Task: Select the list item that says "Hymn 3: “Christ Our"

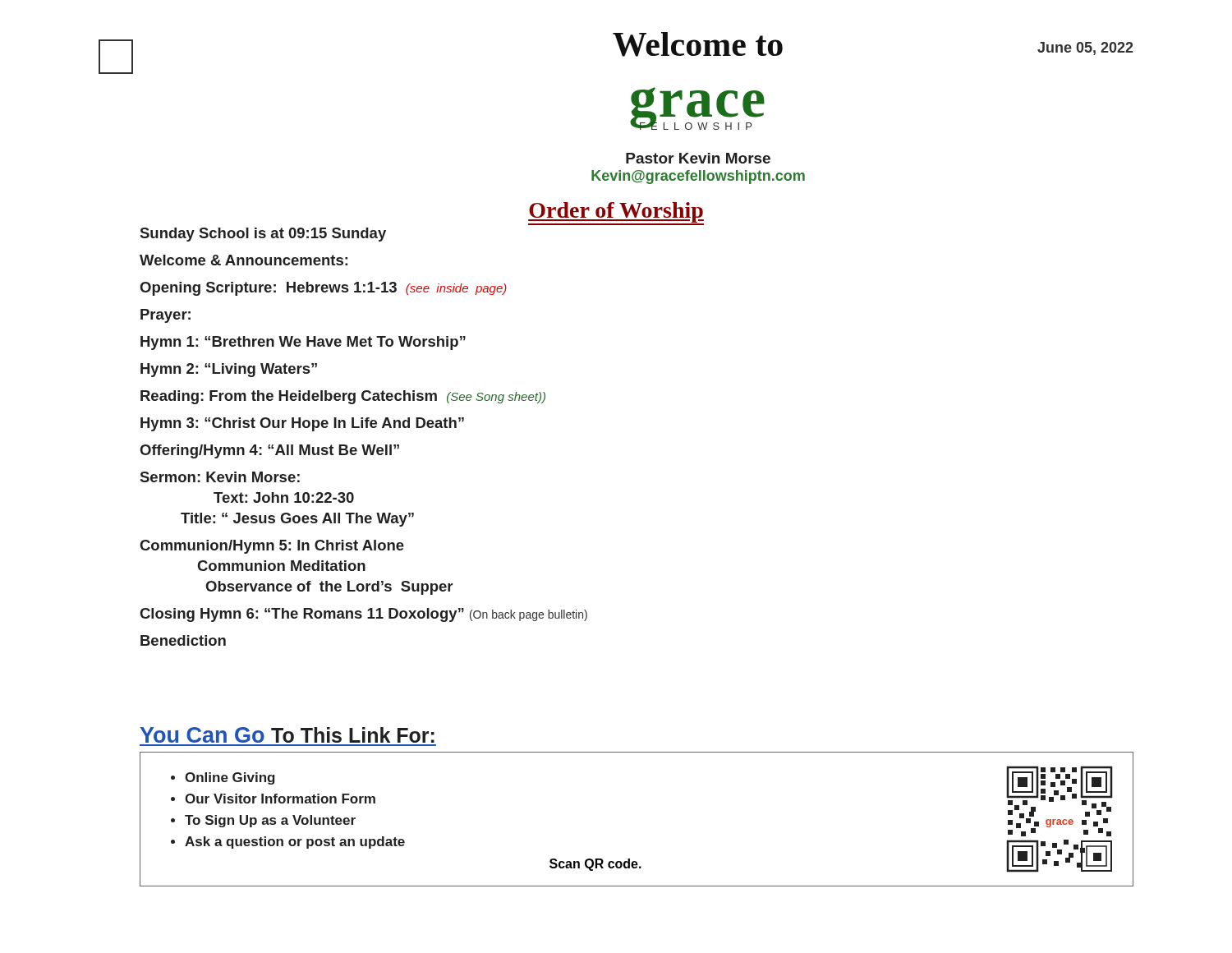Action: point(302,423)
